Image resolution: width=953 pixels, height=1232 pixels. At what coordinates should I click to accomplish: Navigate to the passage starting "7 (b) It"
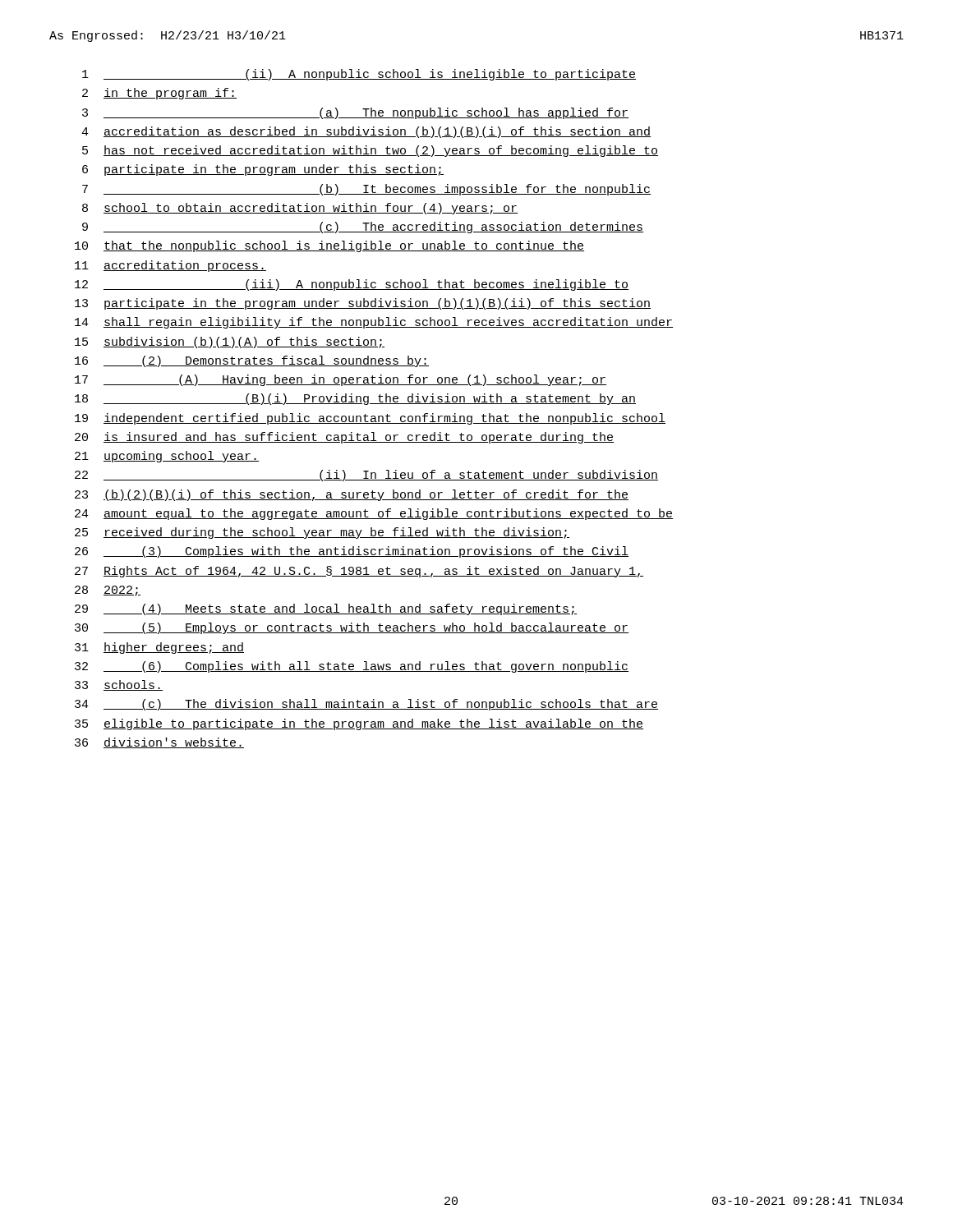click(x=476, y=190)
